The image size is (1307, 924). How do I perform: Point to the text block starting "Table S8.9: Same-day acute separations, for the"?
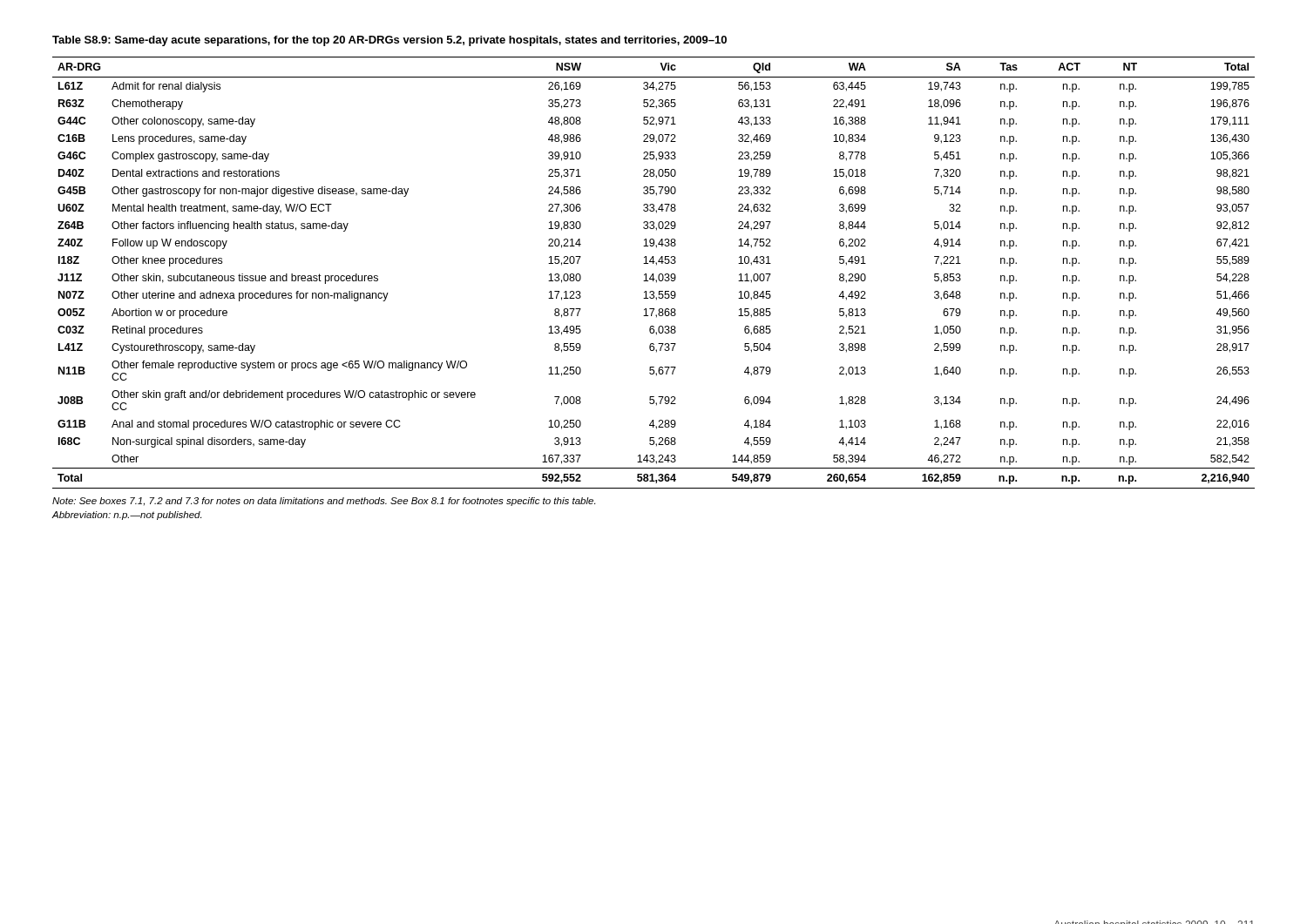pos(390,40)
